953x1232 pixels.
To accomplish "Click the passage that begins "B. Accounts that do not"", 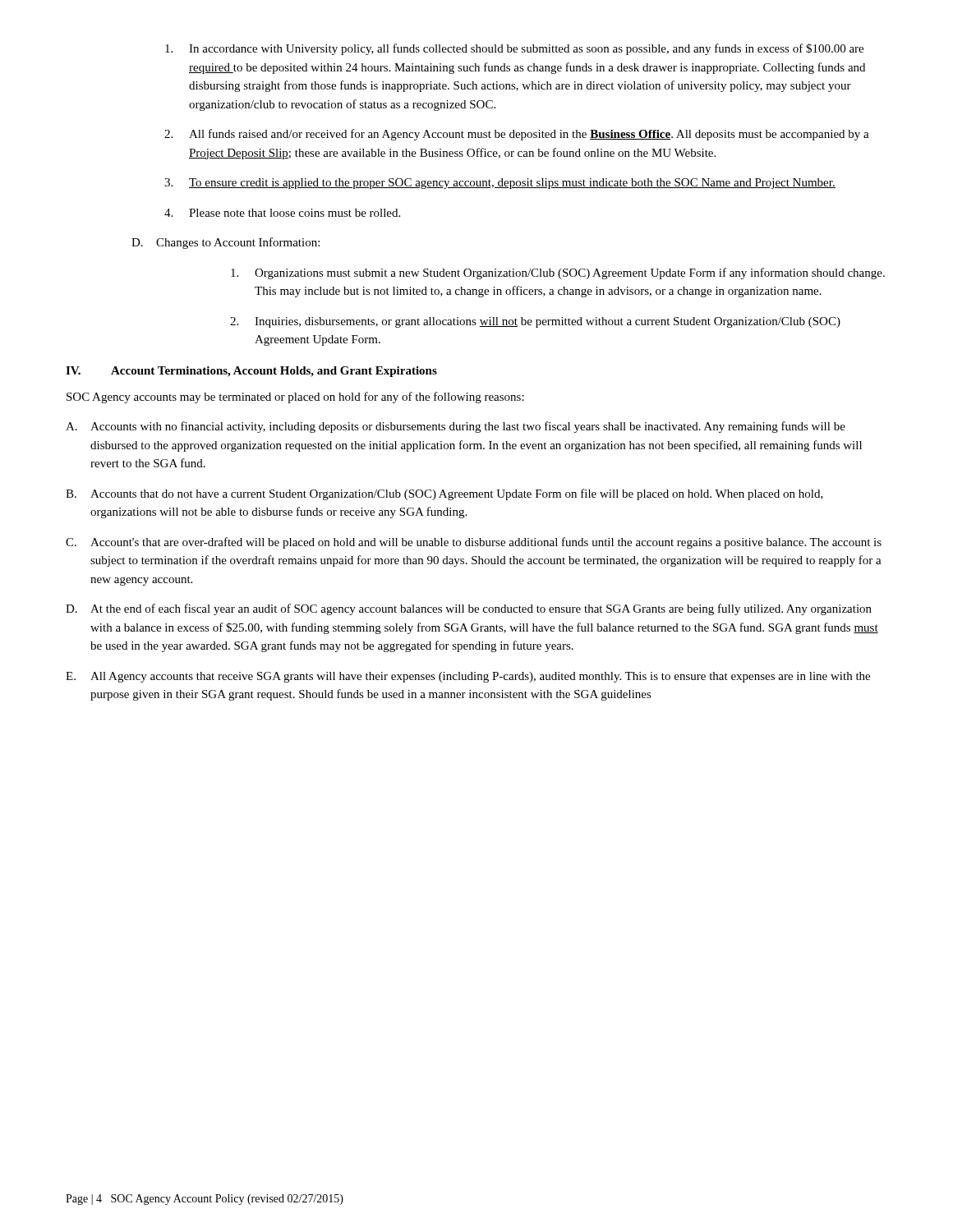I will tap(476, 503).
